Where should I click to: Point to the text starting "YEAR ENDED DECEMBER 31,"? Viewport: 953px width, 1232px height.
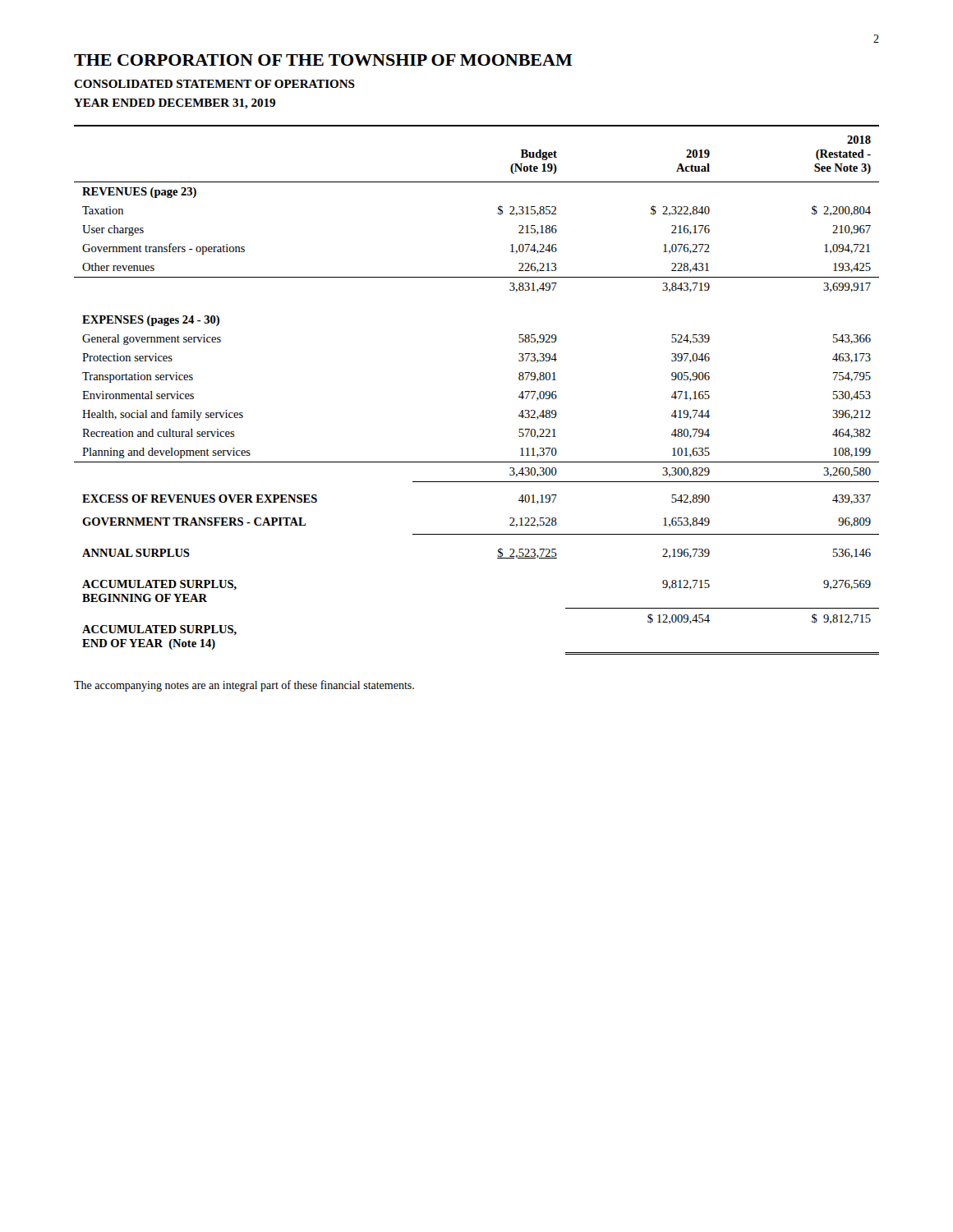175,103
